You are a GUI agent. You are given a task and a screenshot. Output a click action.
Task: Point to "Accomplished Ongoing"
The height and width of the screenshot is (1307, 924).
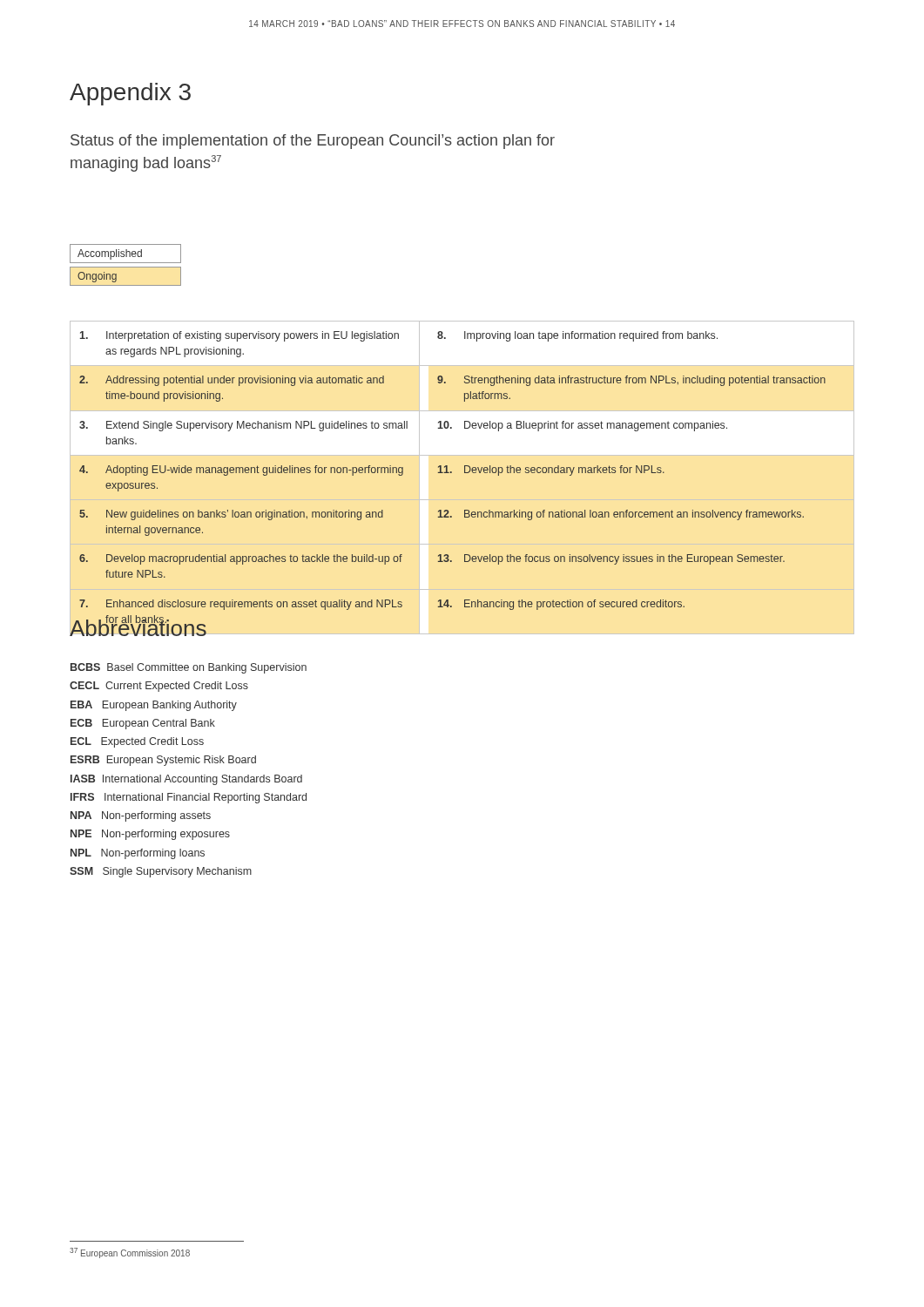125,265
